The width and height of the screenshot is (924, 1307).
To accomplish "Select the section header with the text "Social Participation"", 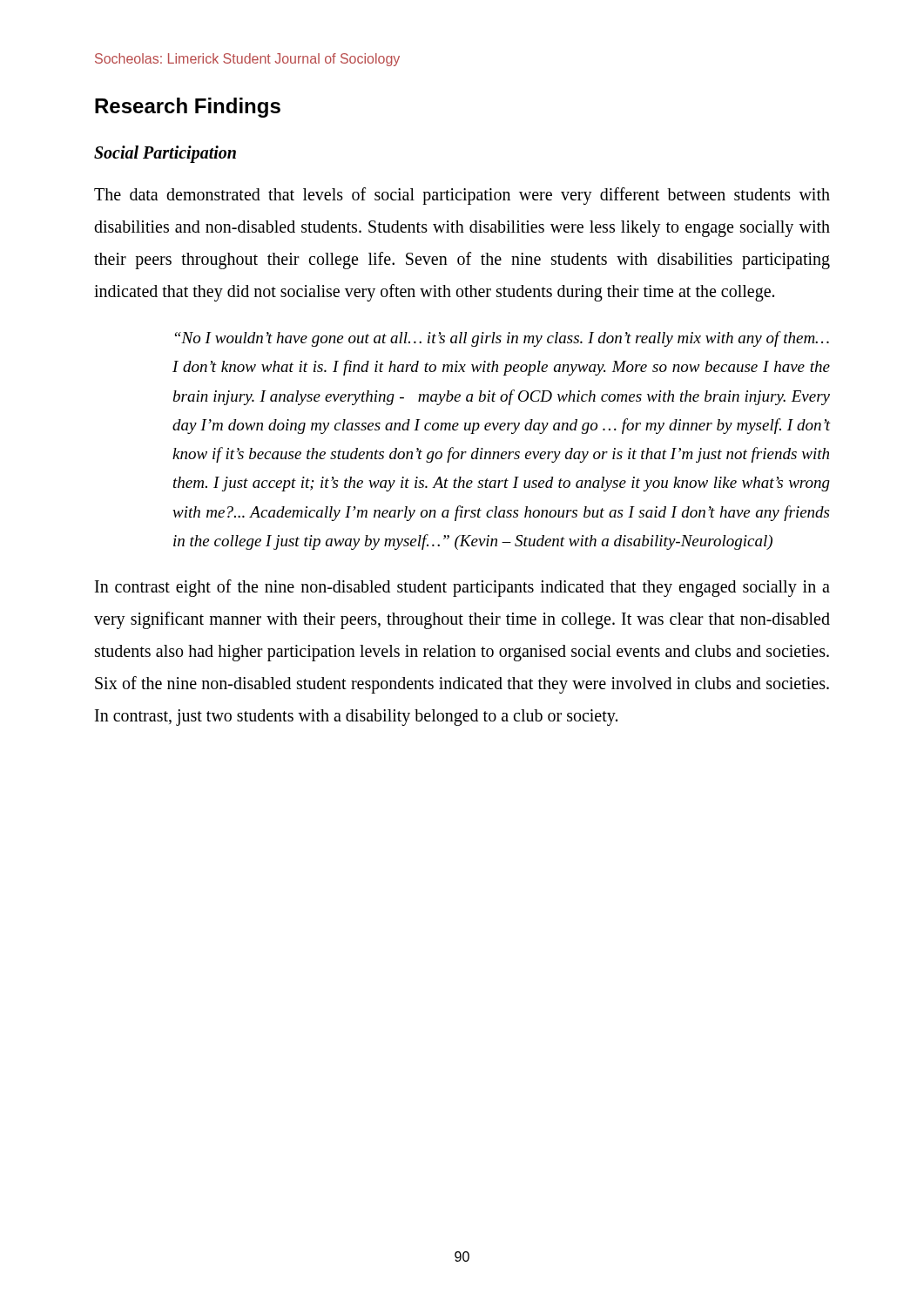I will (x=165, y=152).
